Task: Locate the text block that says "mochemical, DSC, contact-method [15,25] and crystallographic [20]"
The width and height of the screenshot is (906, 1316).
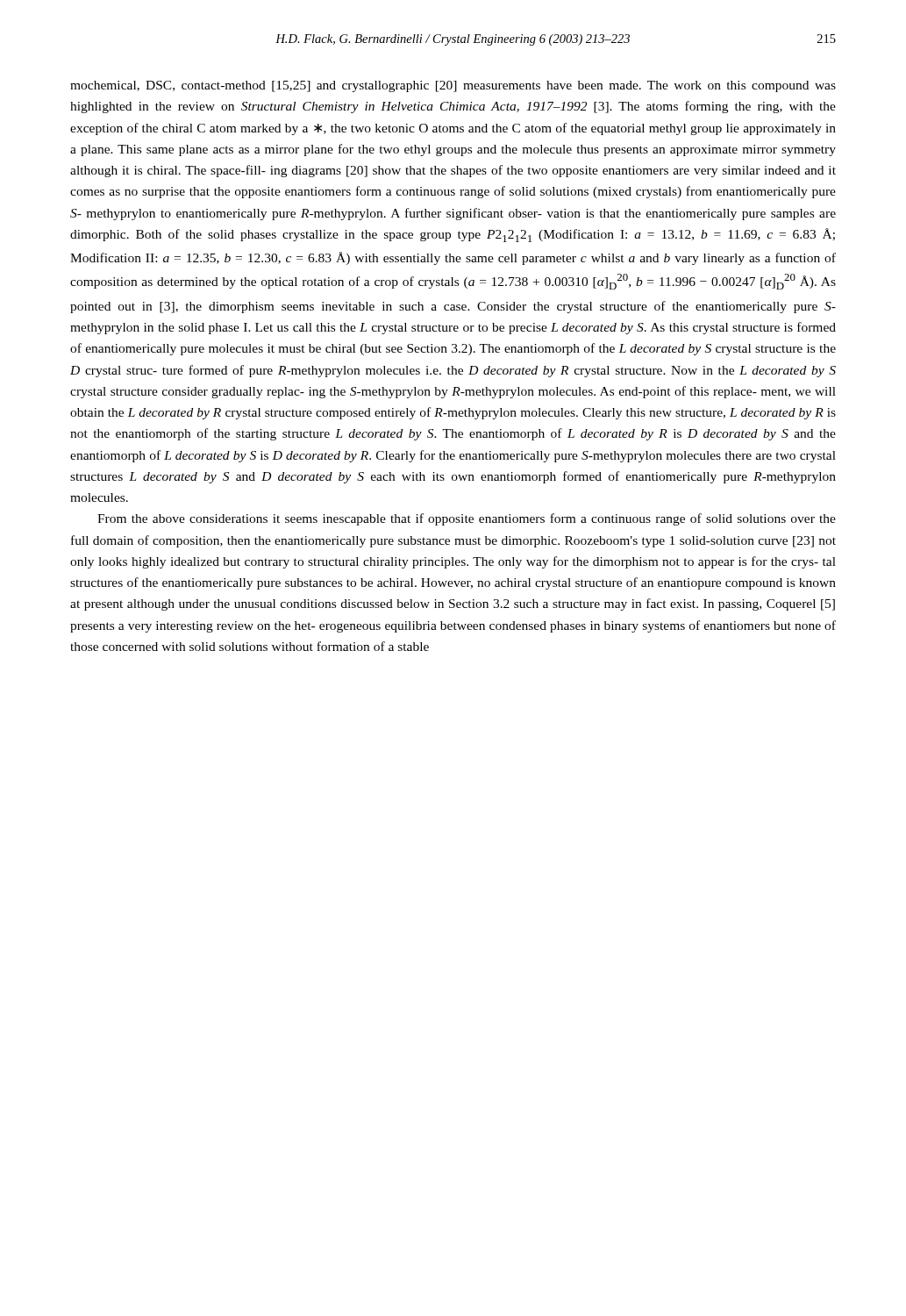Action: (453, 366)
